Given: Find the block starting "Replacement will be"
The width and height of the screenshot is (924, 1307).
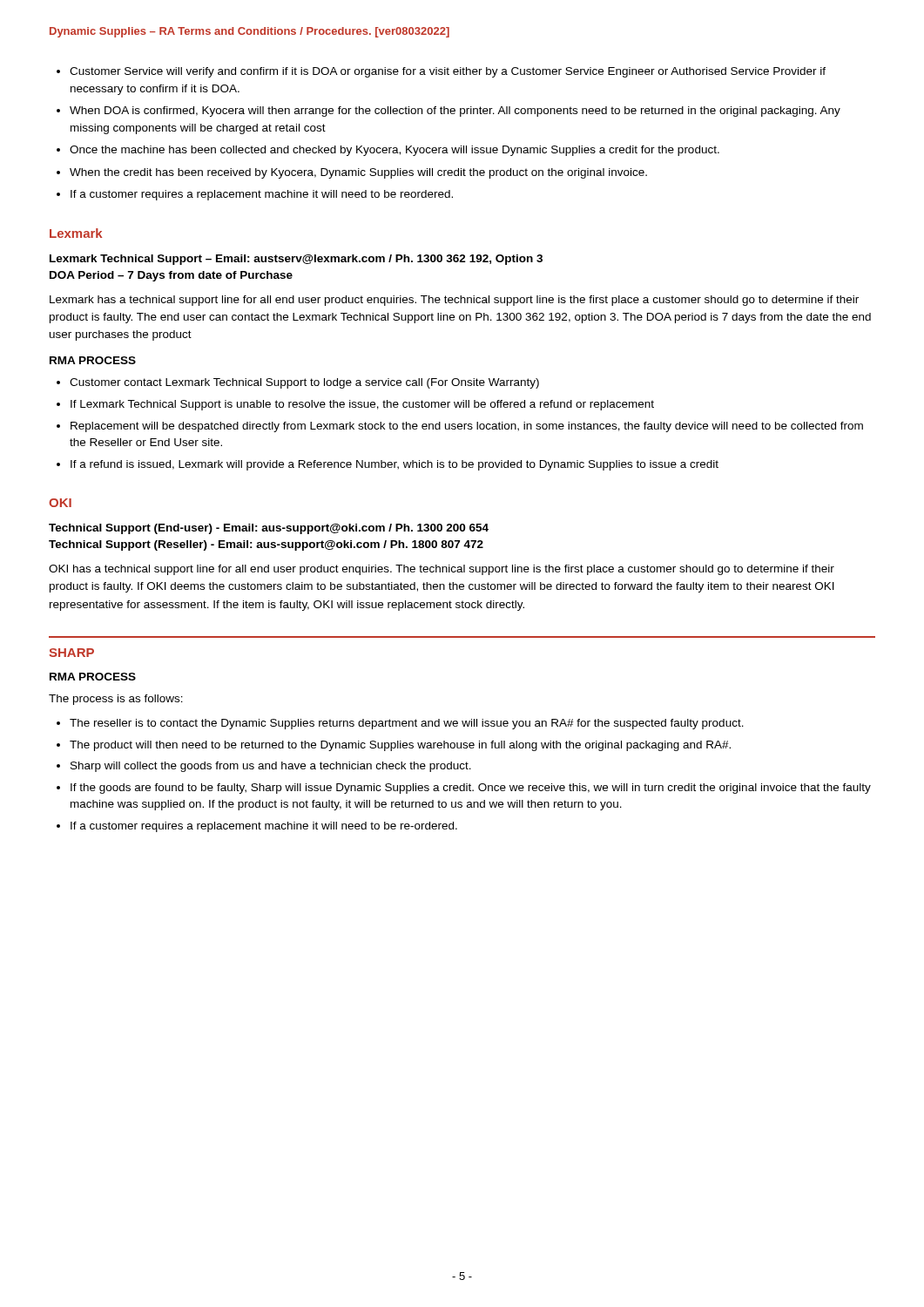Looking at the screenshot, I should tap(467, 434).
